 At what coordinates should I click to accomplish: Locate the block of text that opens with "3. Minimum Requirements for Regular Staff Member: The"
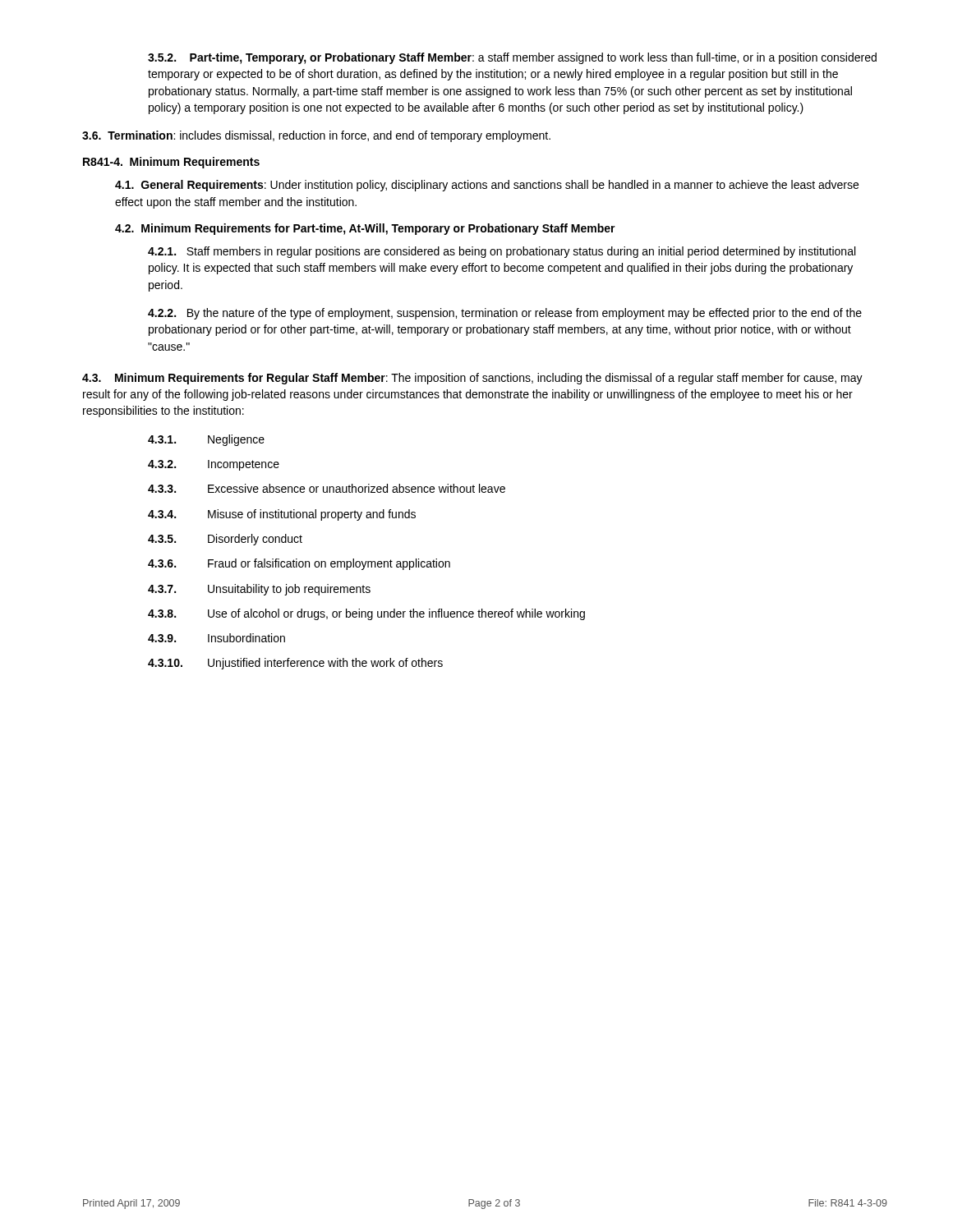point(472,394)
